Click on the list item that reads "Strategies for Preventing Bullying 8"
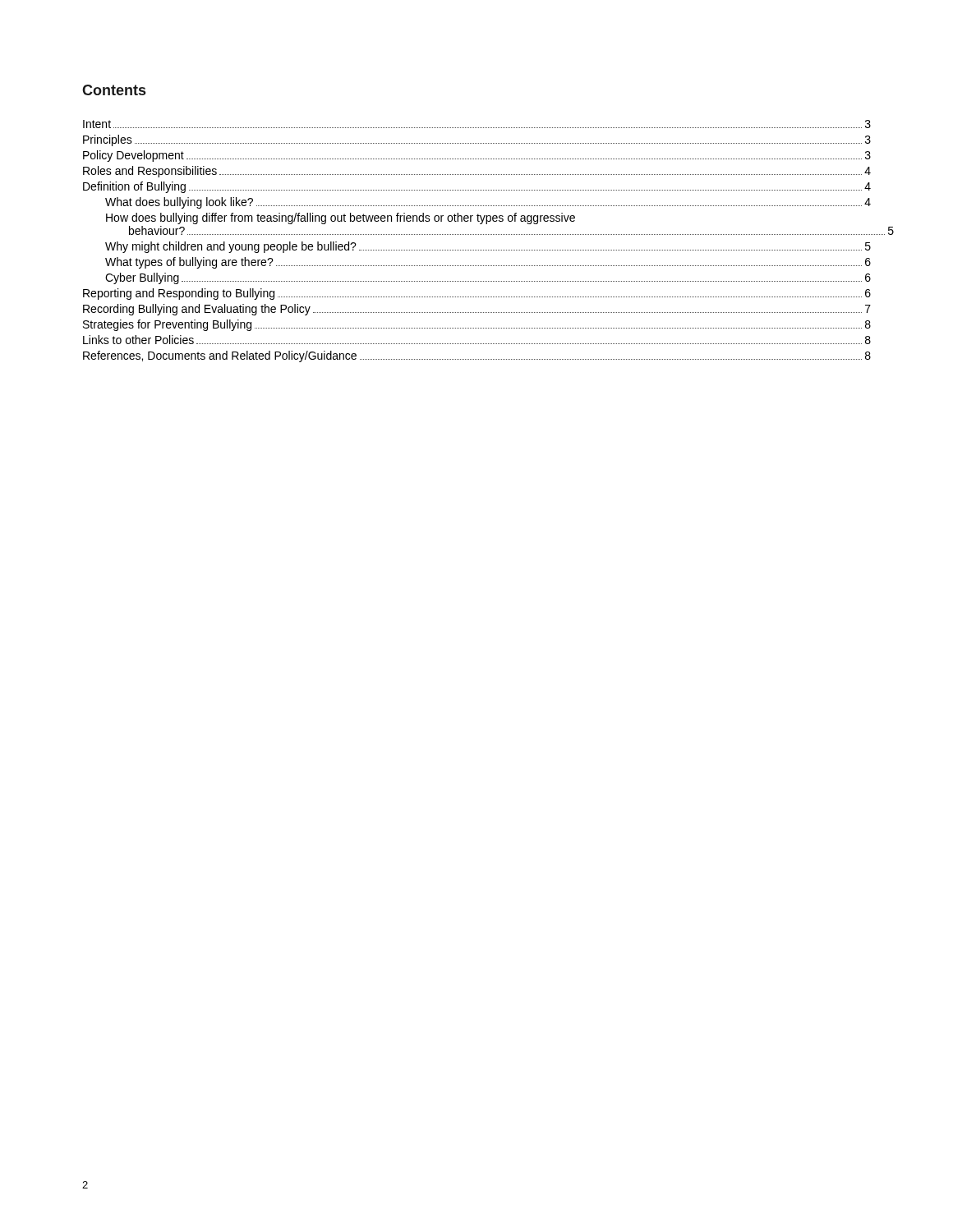The height and width of the screenshot is (1232, 953). coord(476,324)
